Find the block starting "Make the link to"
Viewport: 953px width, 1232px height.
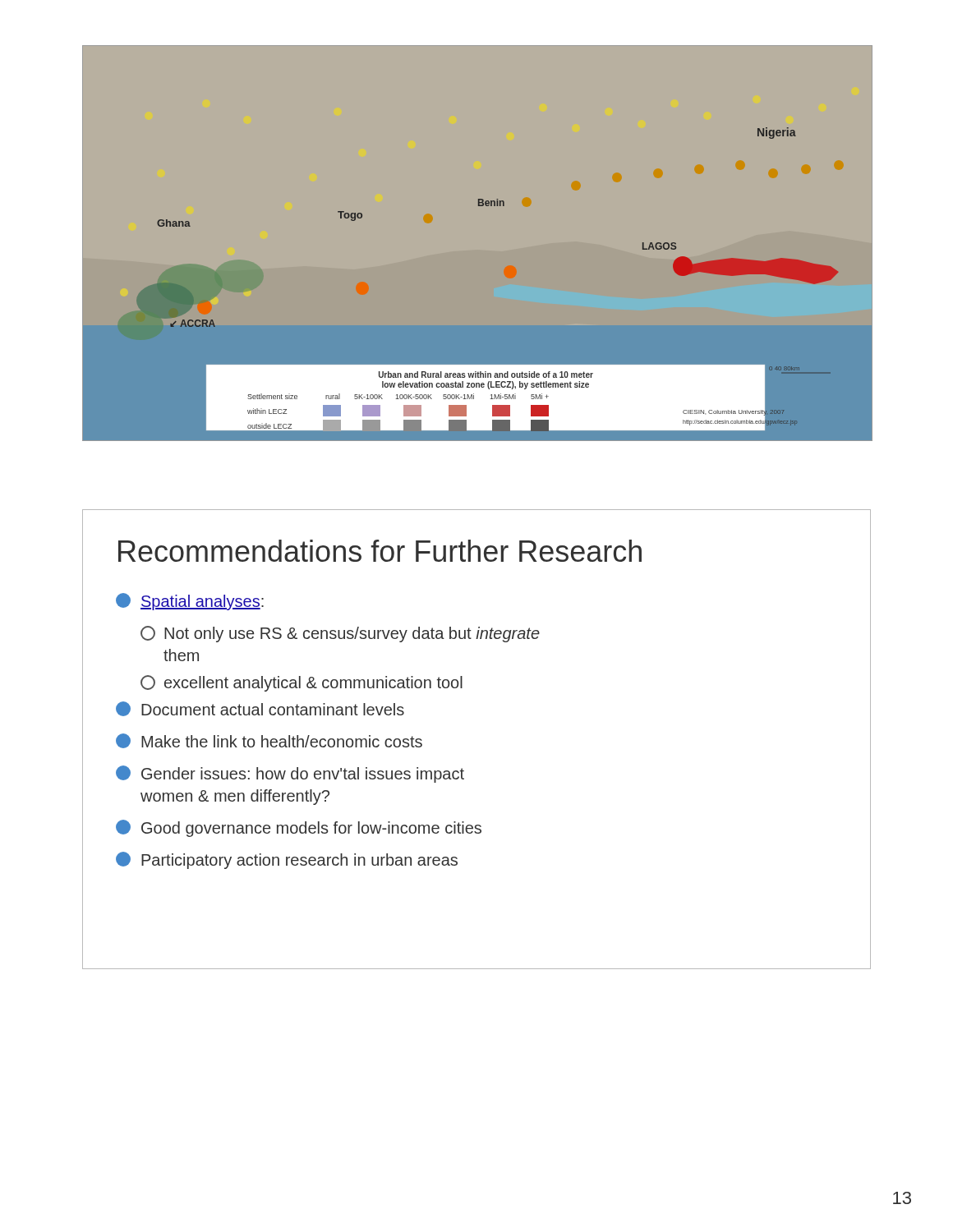[269, 742]
